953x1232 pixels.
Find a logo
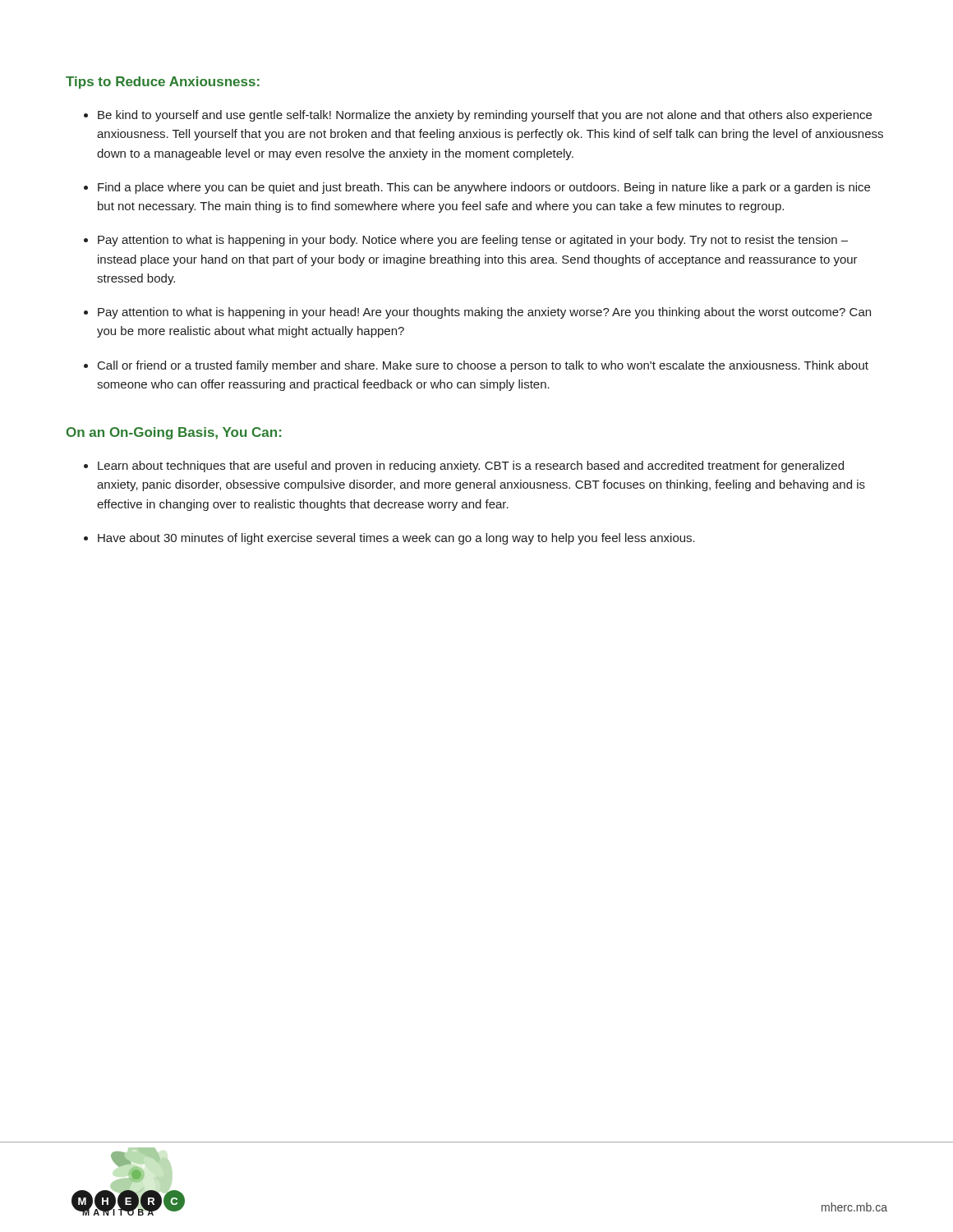point(156,1182)
